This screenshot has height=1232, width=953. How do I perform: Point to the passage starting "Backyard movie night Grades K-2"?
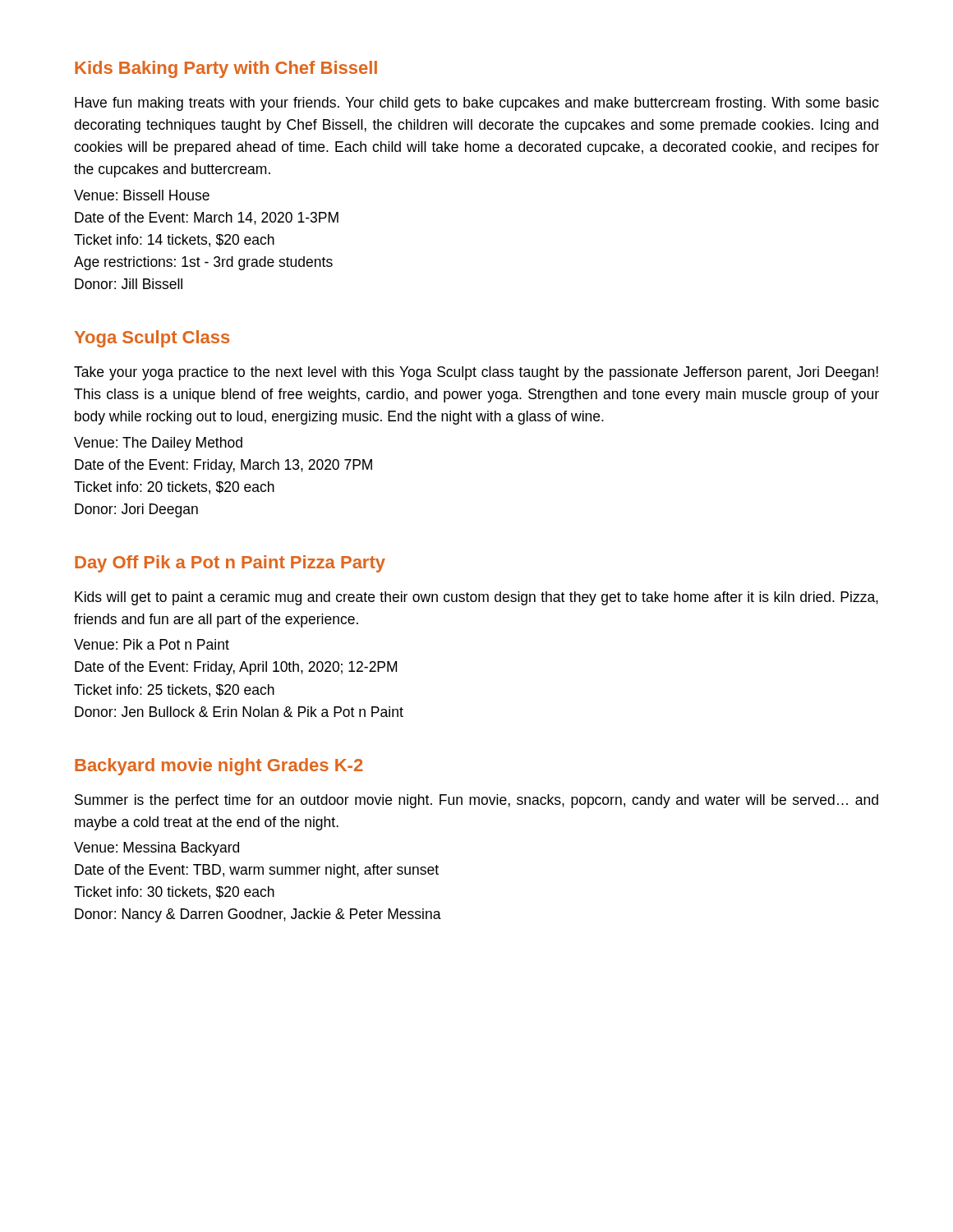pyautogui.click(x=219, y=765)
